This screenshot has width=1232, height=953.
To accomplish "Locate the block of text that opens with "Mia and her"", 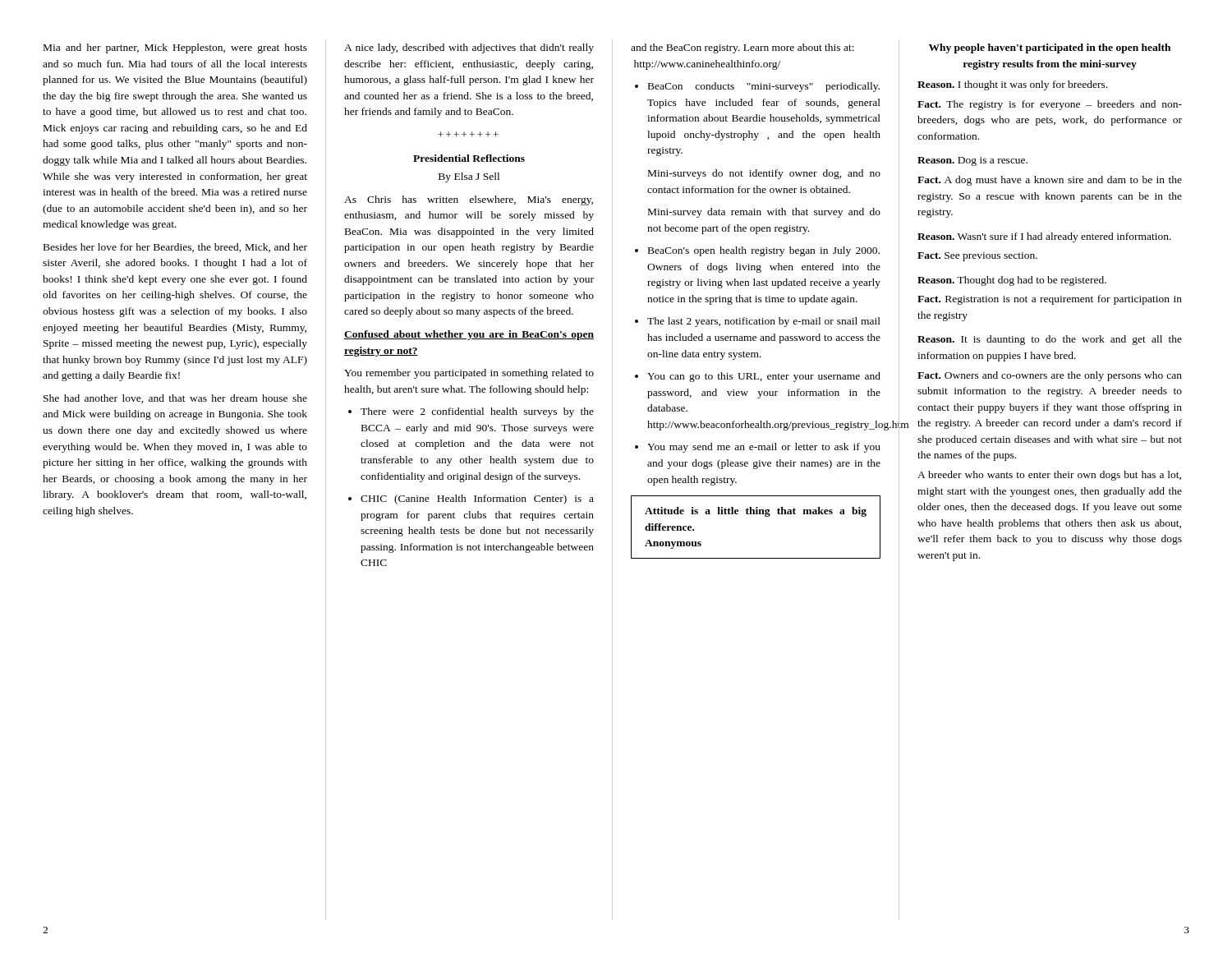I will (175, 136).
